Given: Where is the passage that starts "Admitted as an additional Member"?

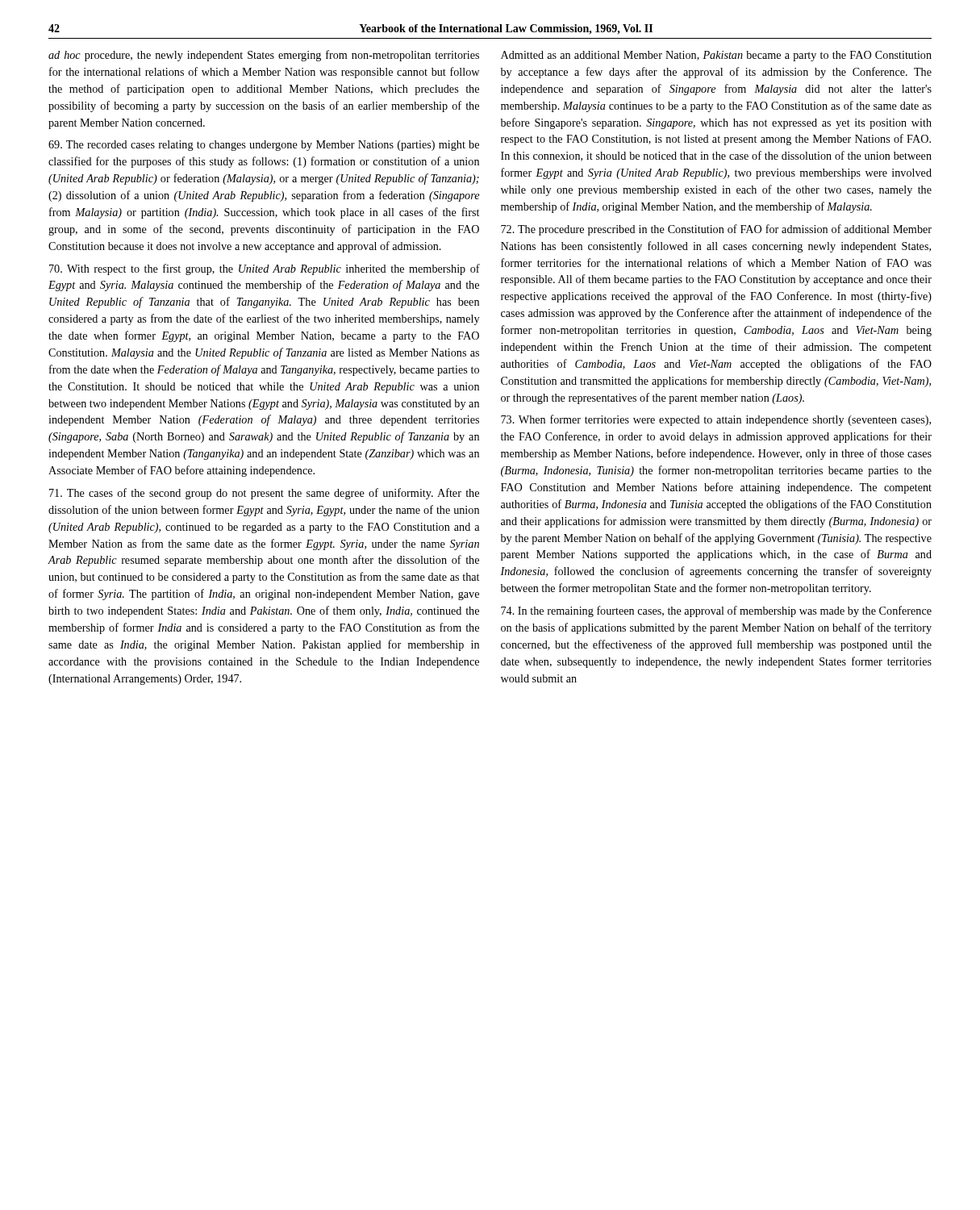Looking at the screenshot, I should click(716, 367).
